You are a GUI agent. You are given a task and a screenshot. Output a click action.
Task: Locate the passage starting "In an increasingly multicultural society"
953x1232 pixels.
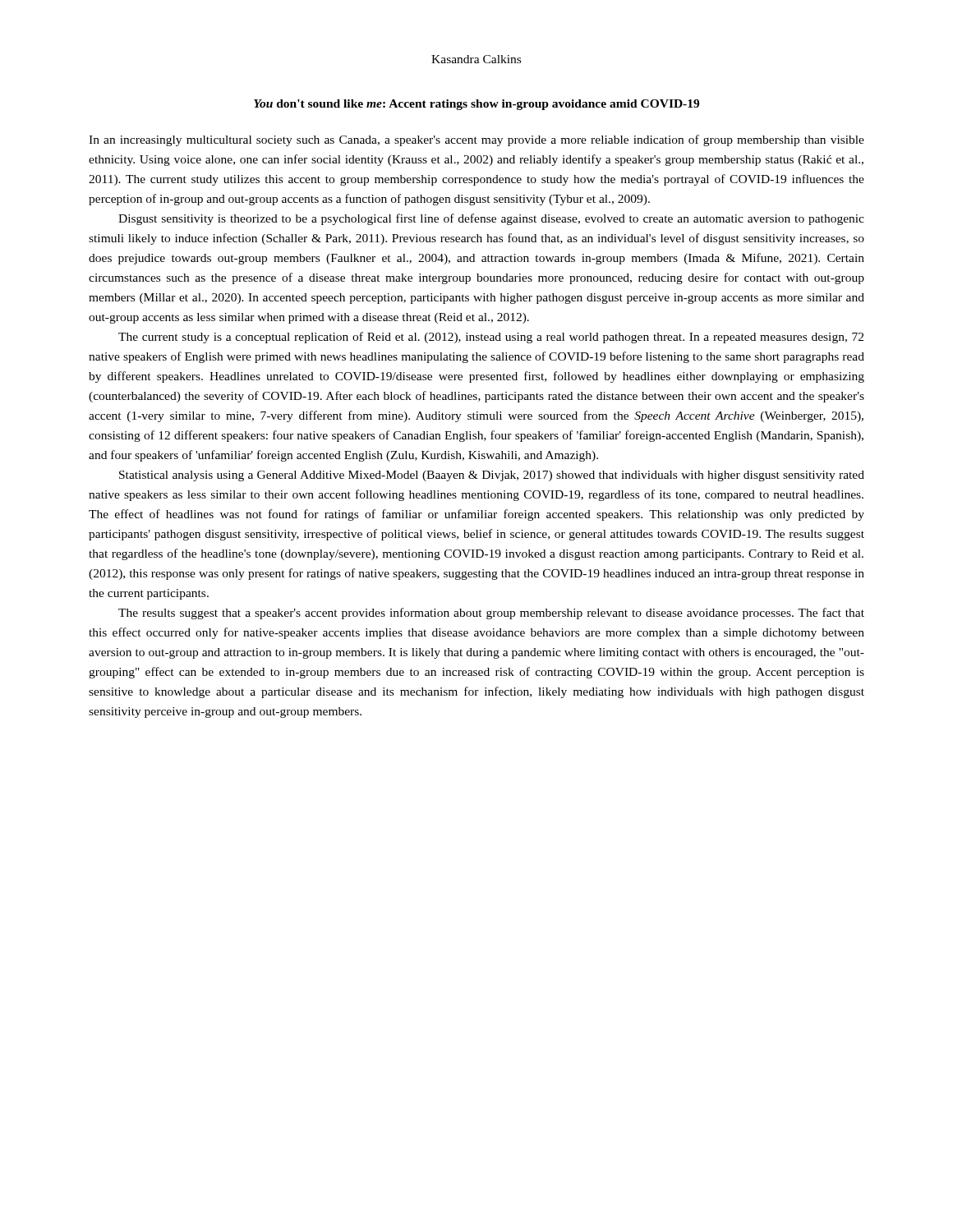pyautogui.click(x=476, y=169)
